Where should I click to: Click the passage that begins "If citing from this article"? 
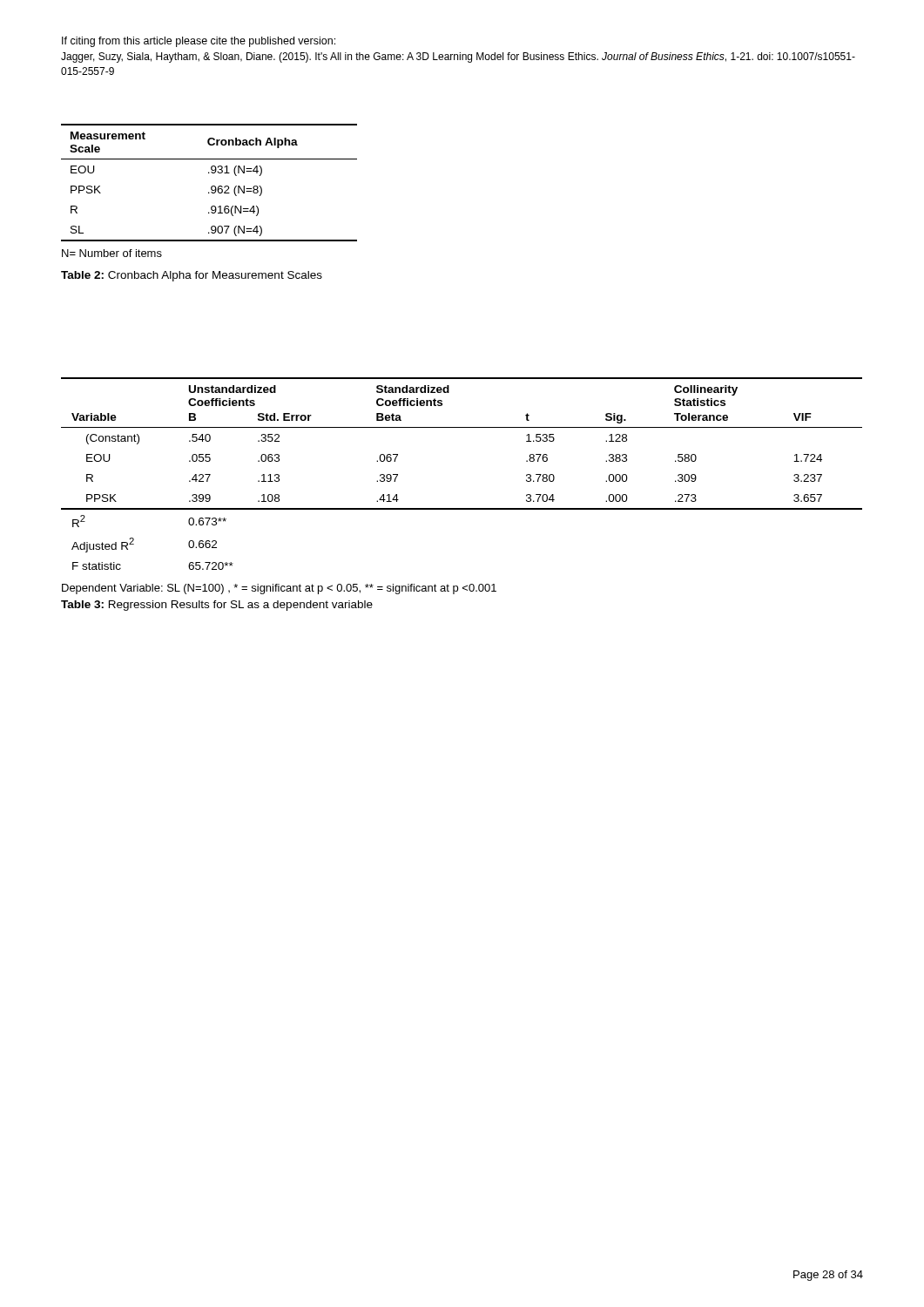click(x=199, y=41)
